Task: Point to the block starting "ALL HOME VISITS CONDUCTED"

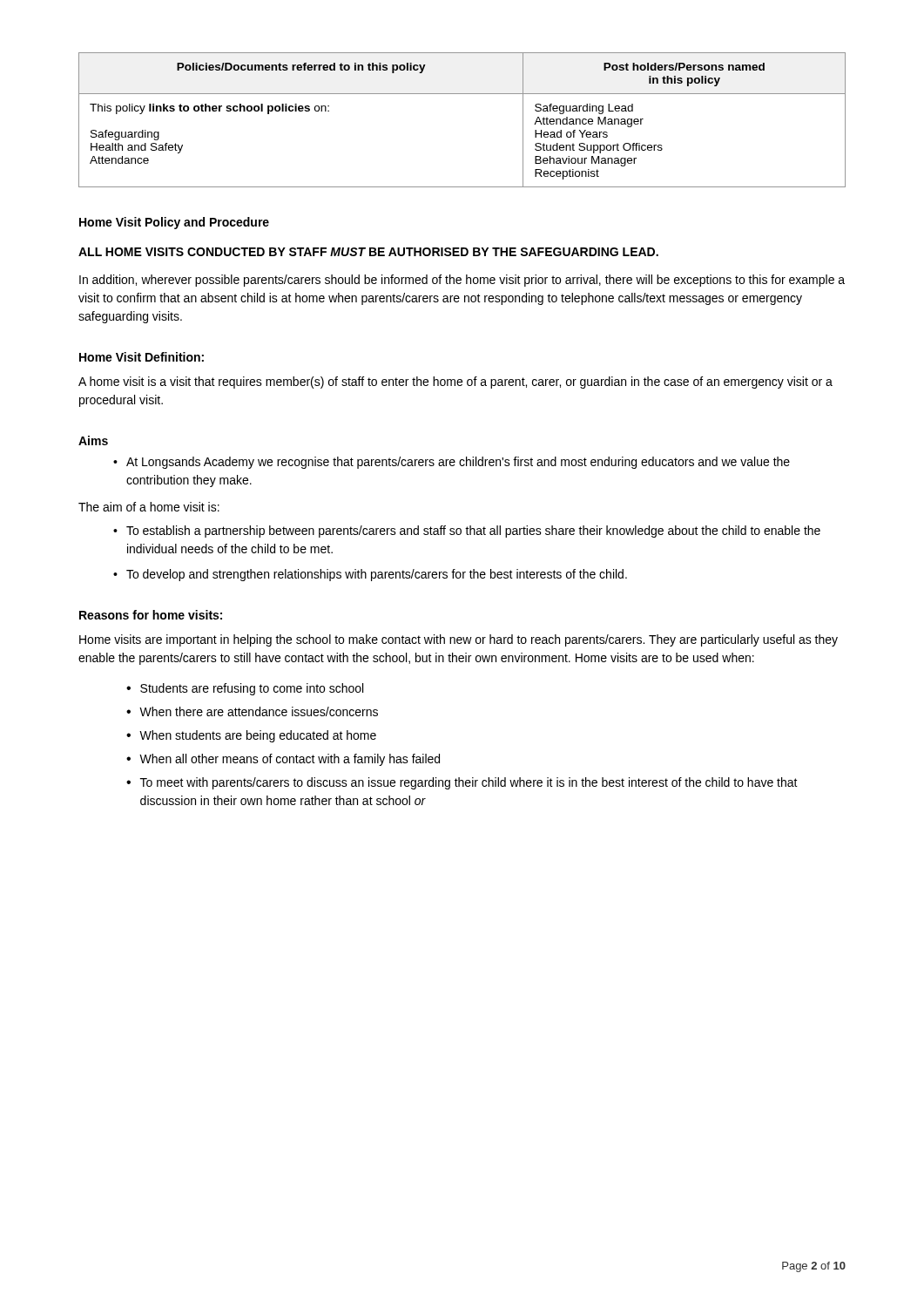Action: pyautogui.click(x=369, y=252)
